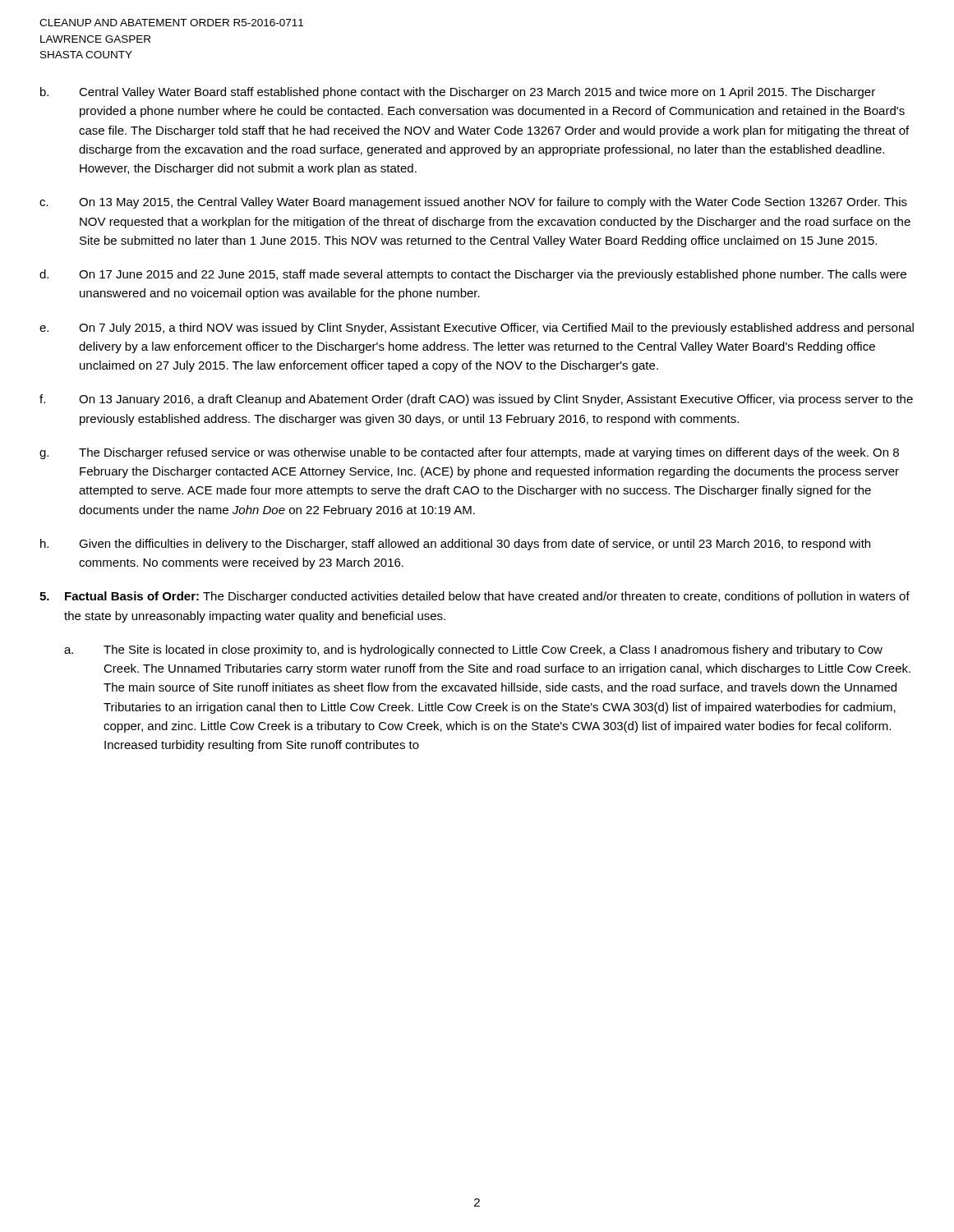Where is the passage that starts "h. Given the difficulties in delivery to the"?
The image size is (954, 1232).
click(477, 553)
